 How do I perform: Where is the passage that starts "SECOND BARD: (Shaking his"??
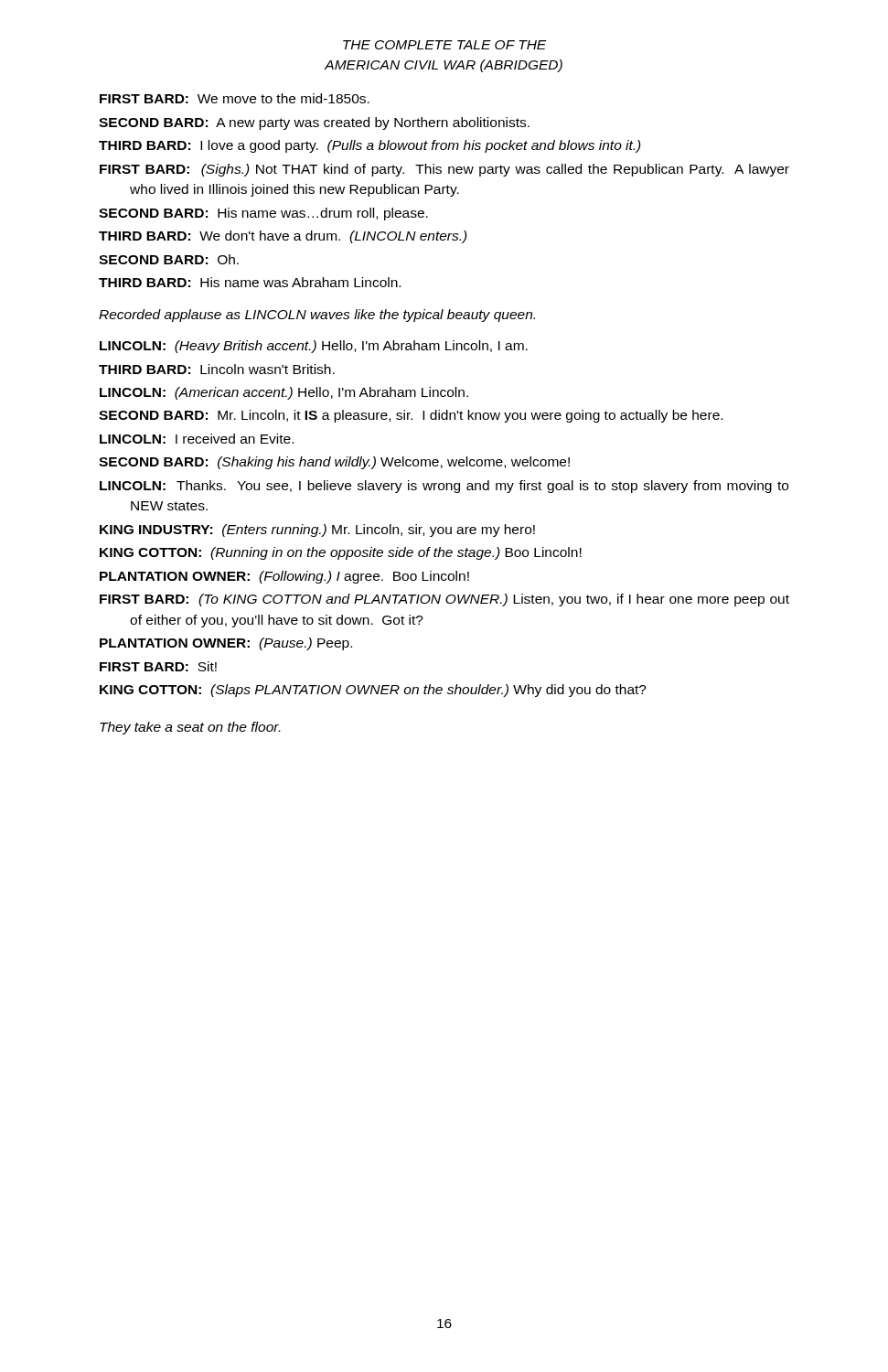pos(335,462)
